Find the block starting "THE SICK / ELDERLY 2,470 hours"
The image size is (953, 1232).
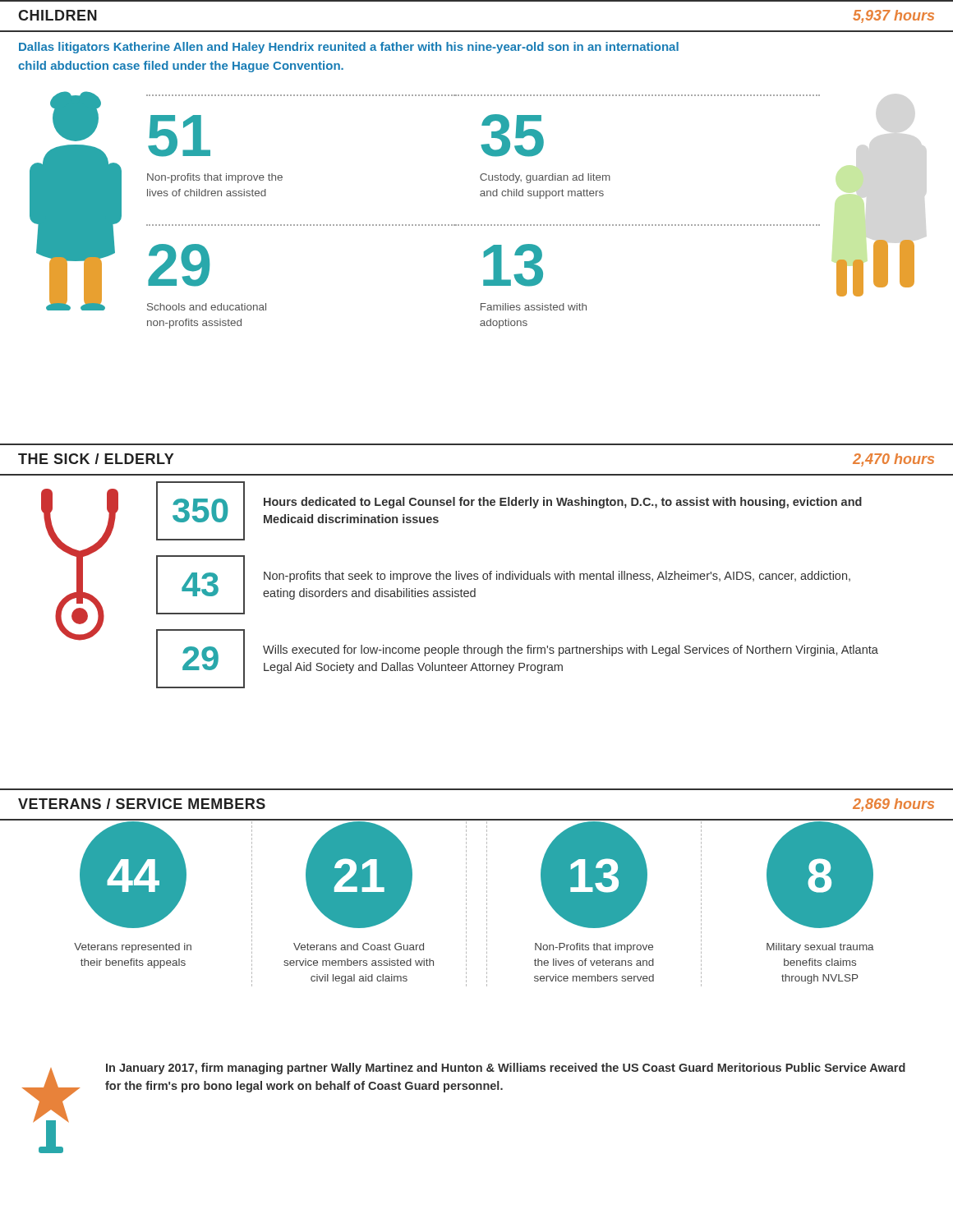tap(97, 460)
